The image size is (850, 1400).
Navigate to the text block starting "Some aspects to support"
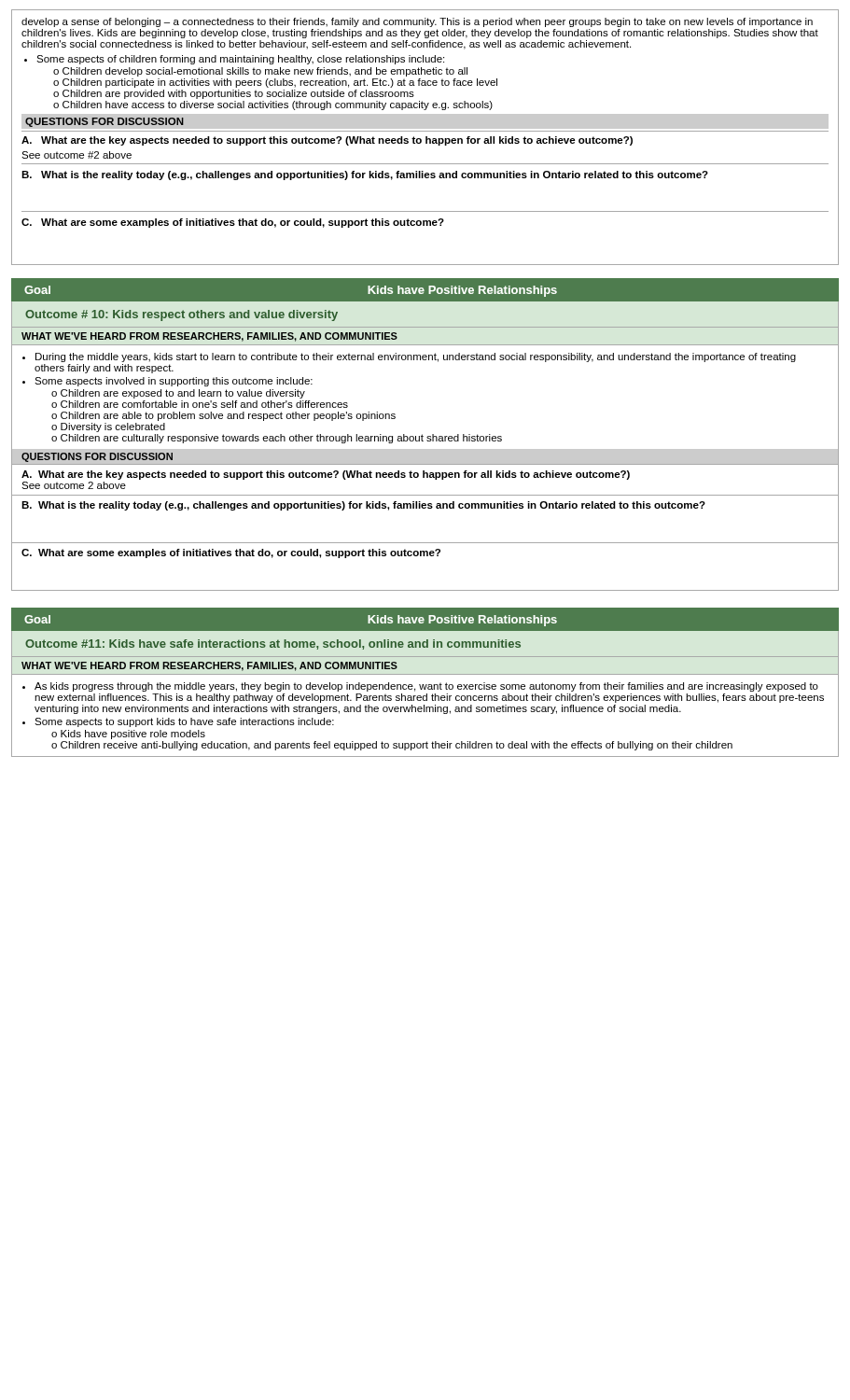pos(432,733)
